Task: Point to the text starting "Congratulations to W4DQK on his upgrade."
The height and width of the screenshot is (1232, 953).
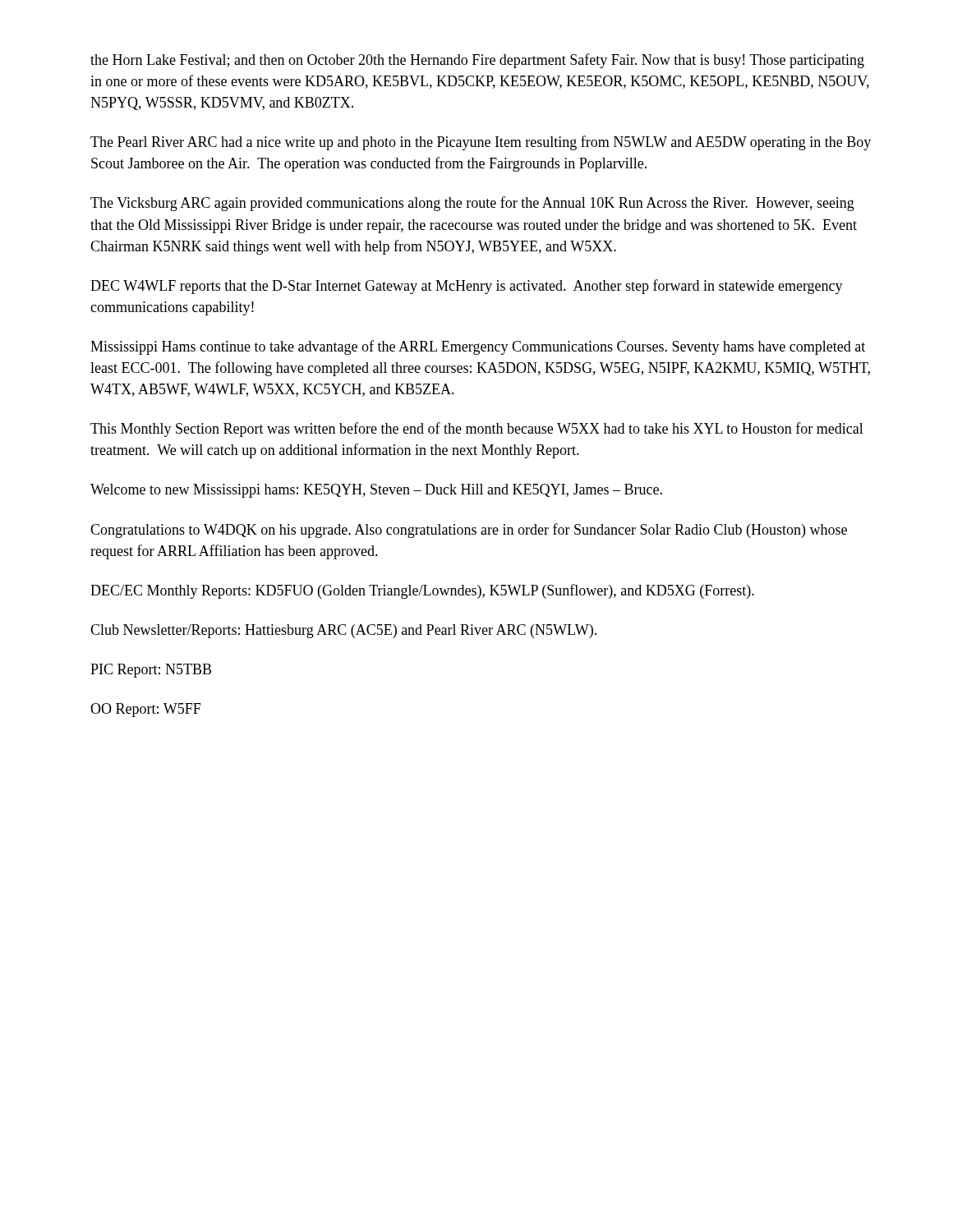Action: point(469,540)
